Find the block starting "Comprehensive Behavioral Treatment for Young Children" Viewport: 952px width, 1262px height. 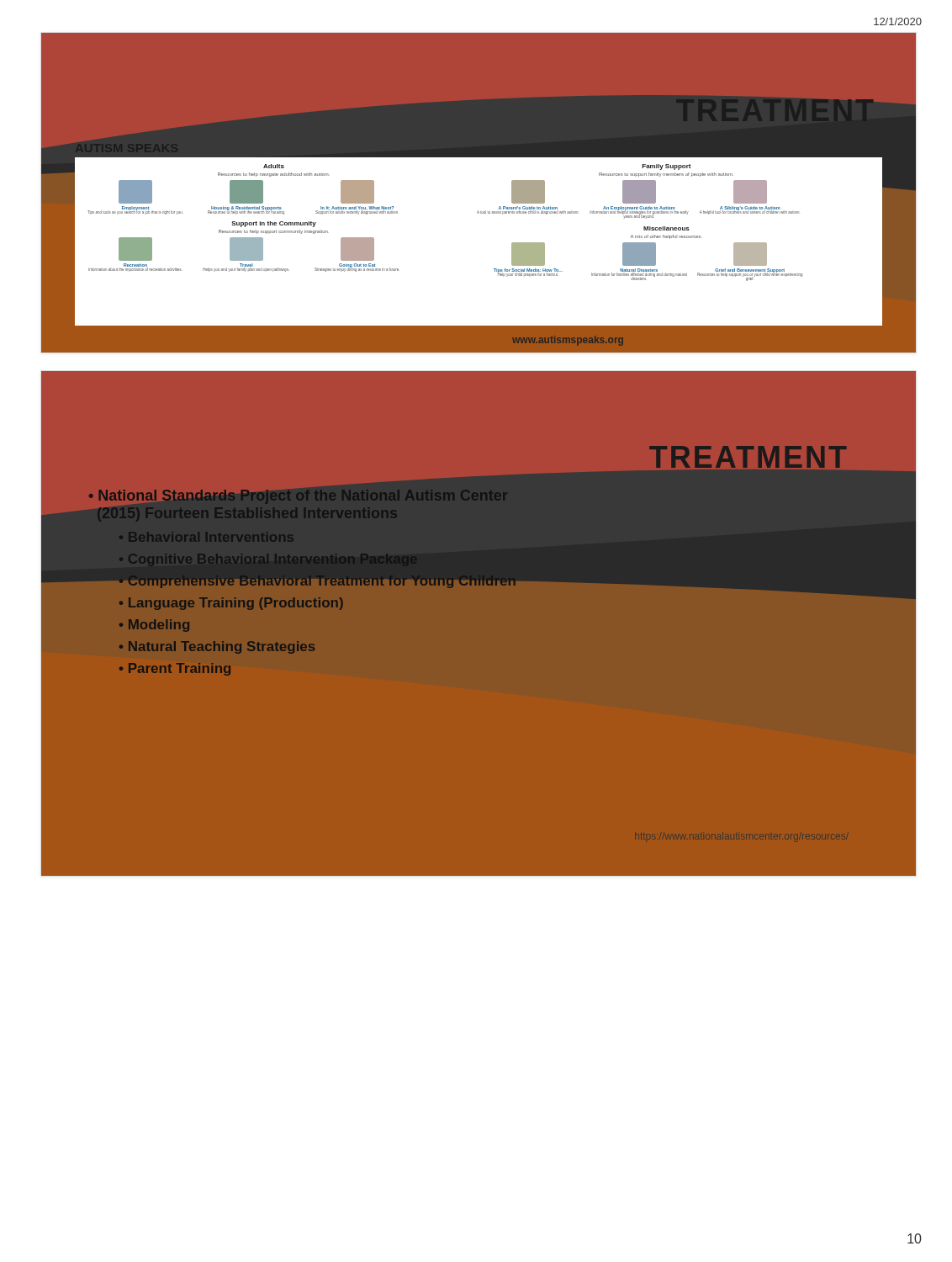point(322,581)
